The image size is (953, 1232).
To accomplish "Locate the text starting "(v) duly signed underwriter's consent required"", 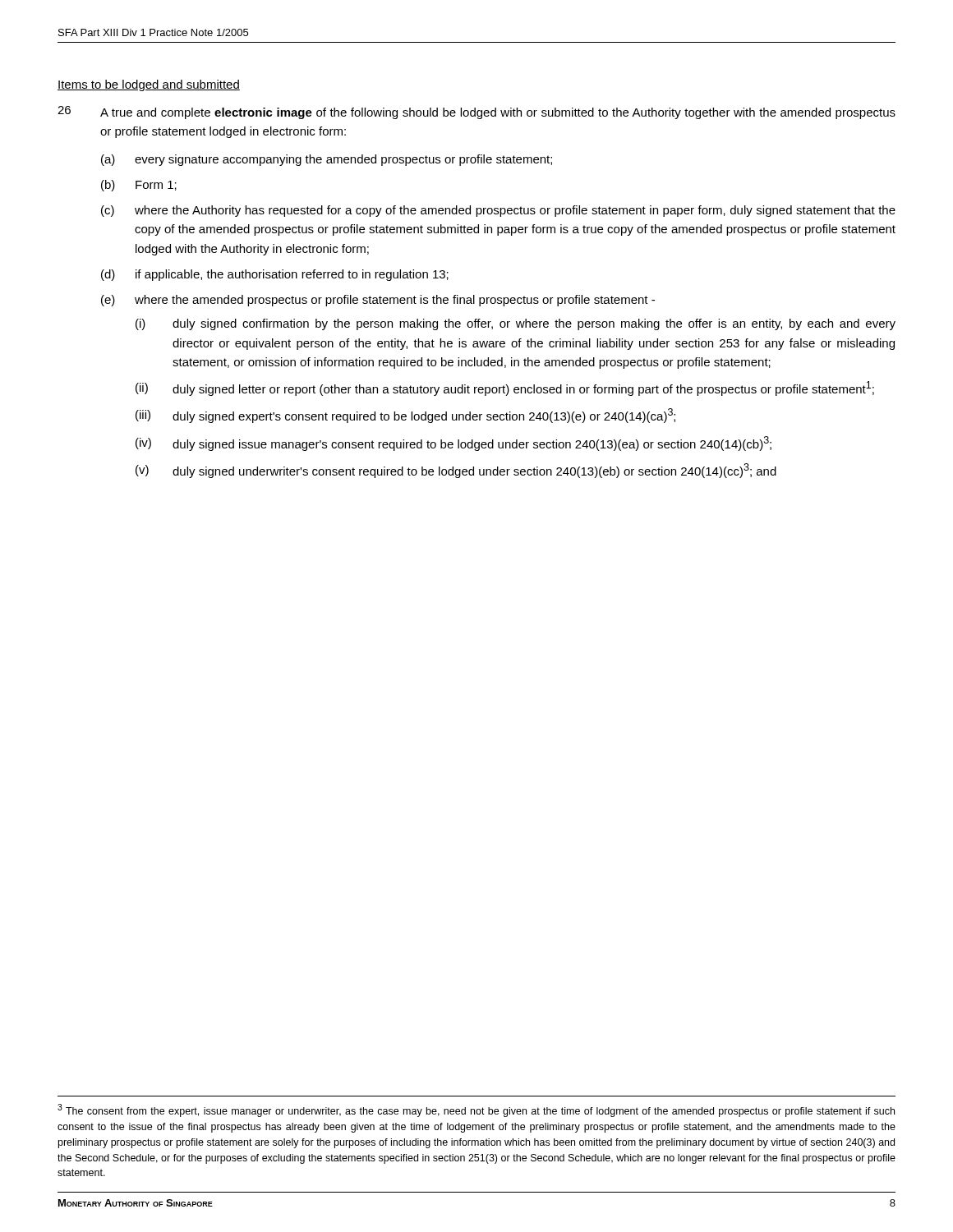I will click(515, 470).
